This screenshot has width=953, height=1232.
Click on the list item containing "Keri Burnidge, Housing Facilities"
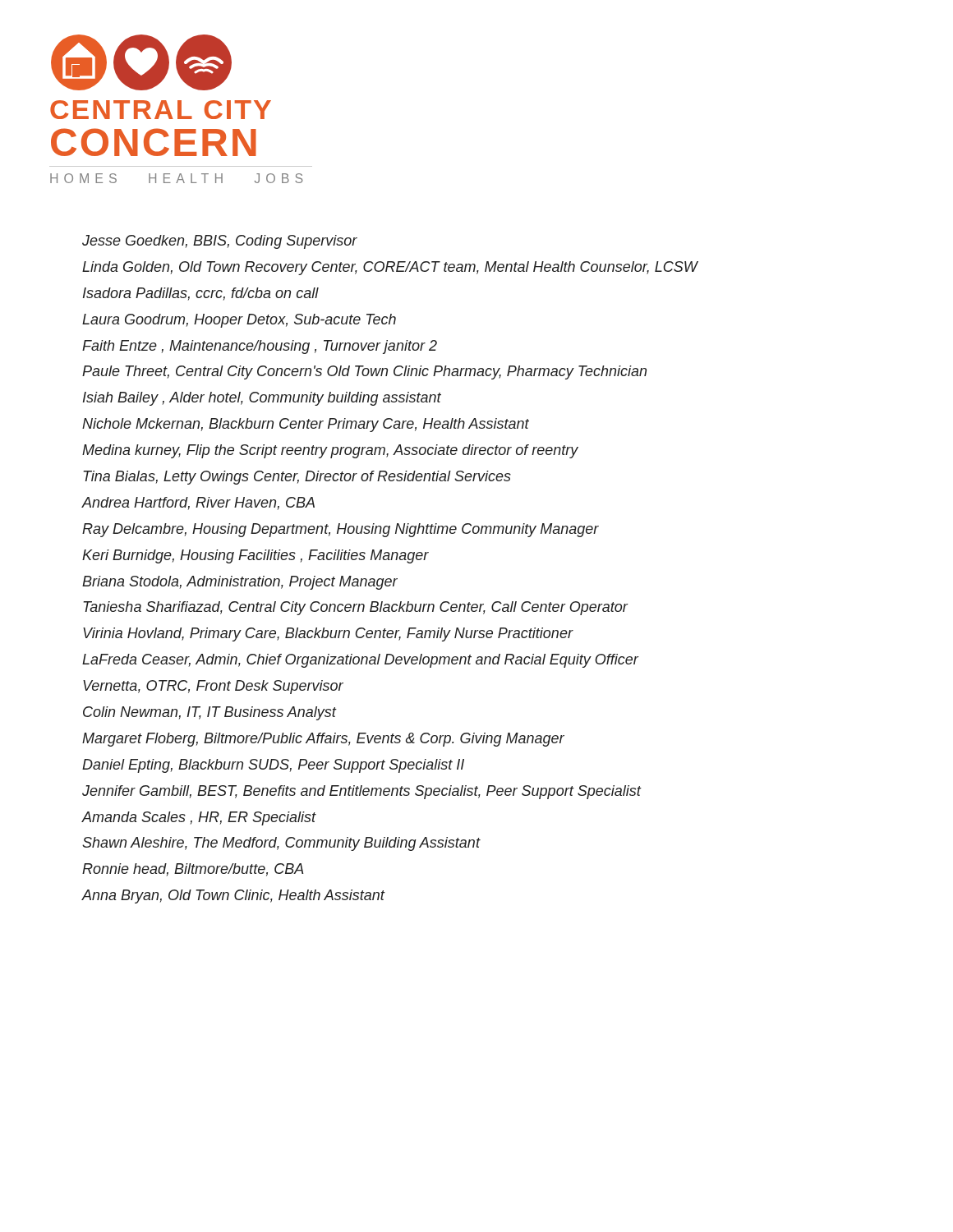point(255,555)
